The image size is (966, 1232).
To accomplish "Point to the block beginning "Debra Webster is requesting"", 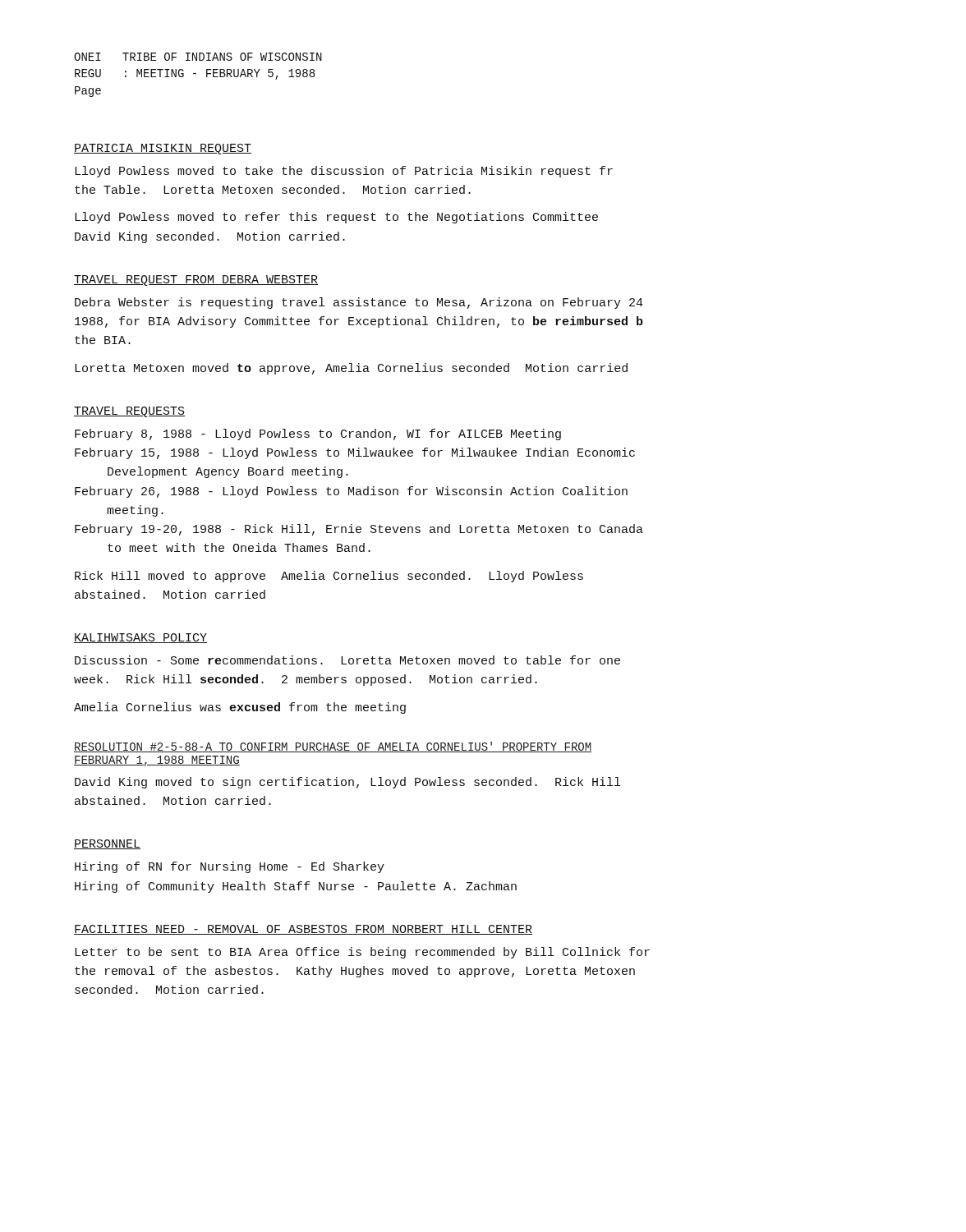I will pos(359,322).
